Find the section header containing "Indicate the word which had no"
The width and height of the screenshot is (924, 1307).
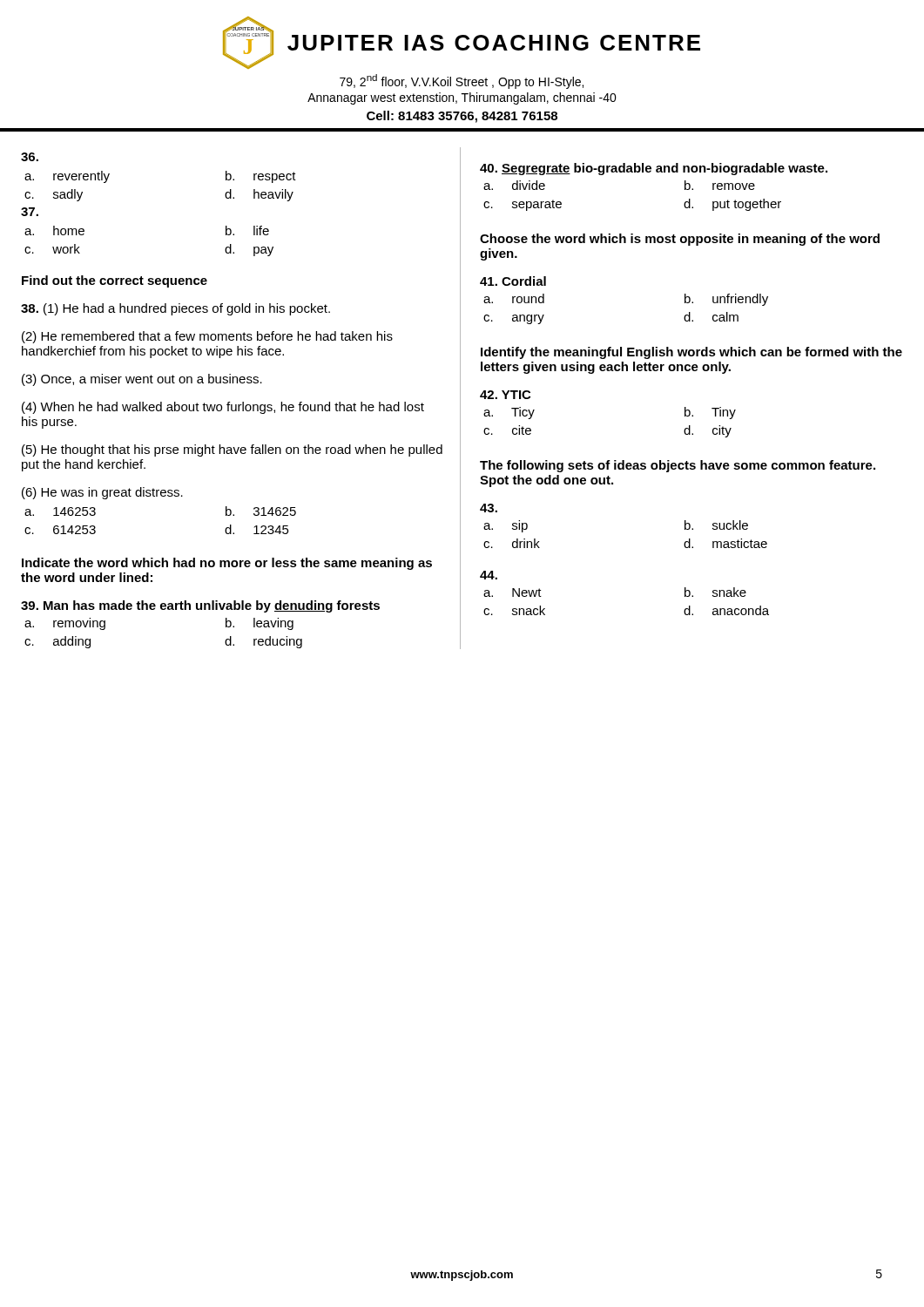click(227, 570)
